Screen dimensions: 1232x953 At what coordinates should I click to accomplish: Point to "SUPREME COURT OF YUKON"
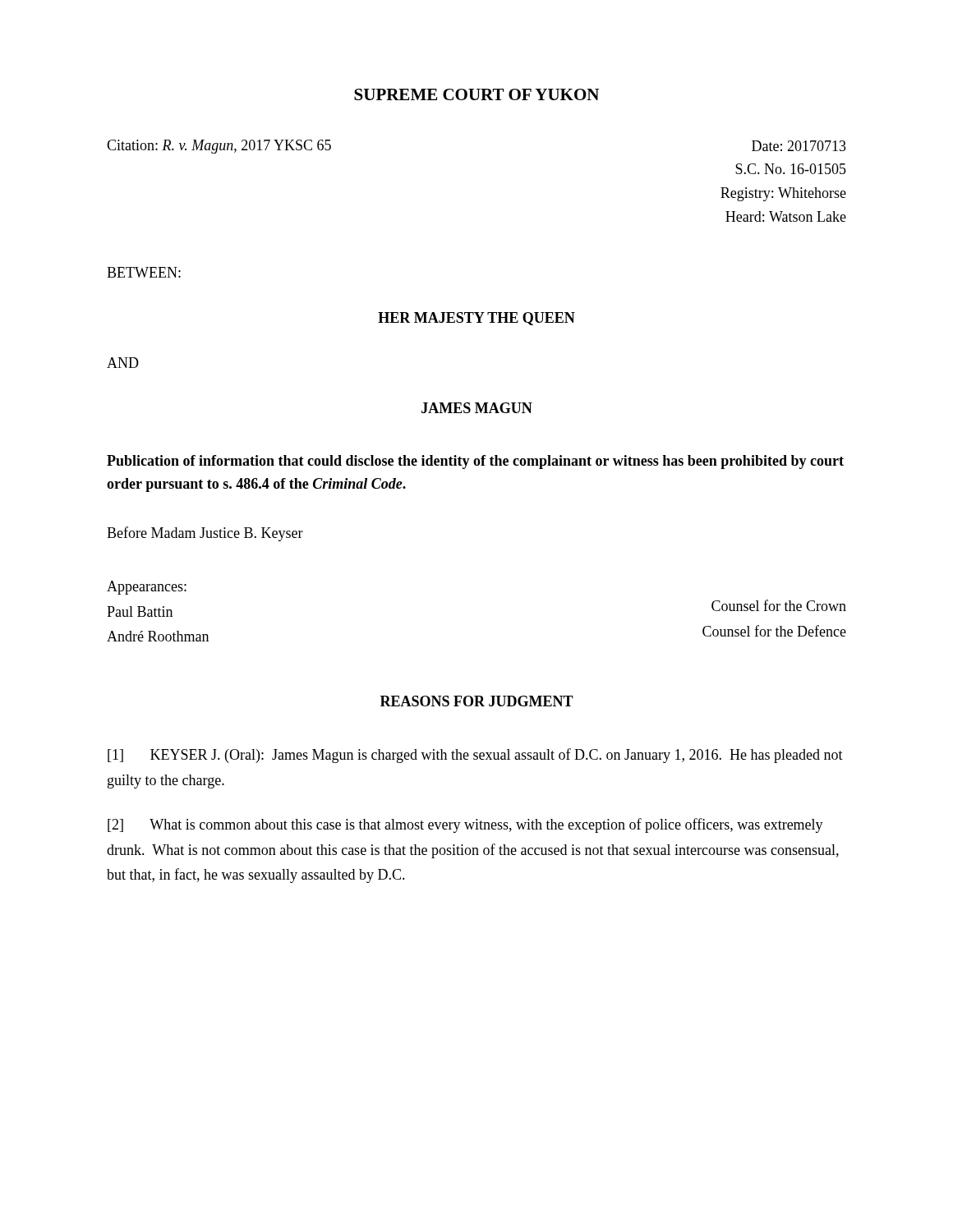[x=476, y=94]
